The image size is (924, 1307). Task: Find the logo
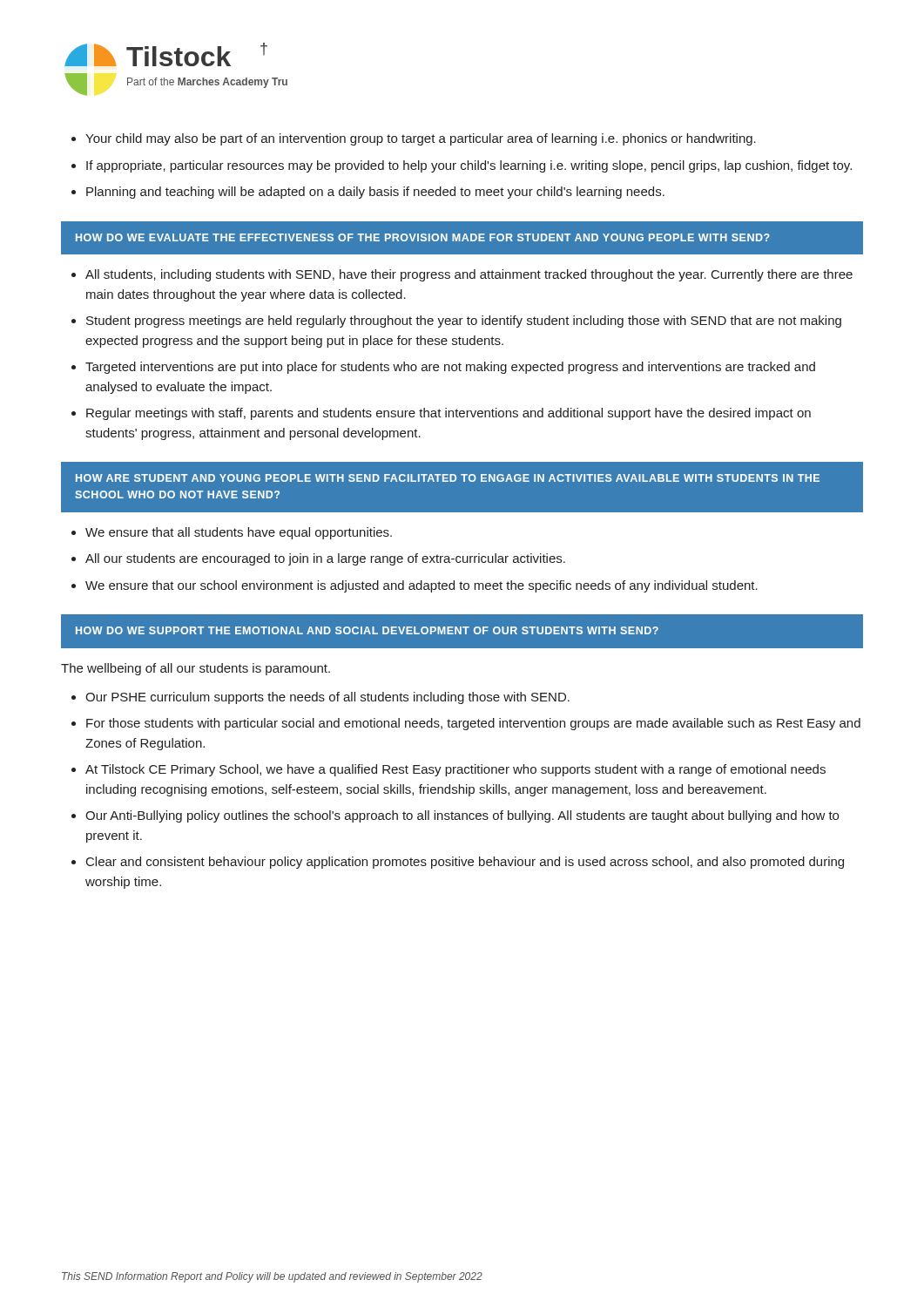point(462,70)
